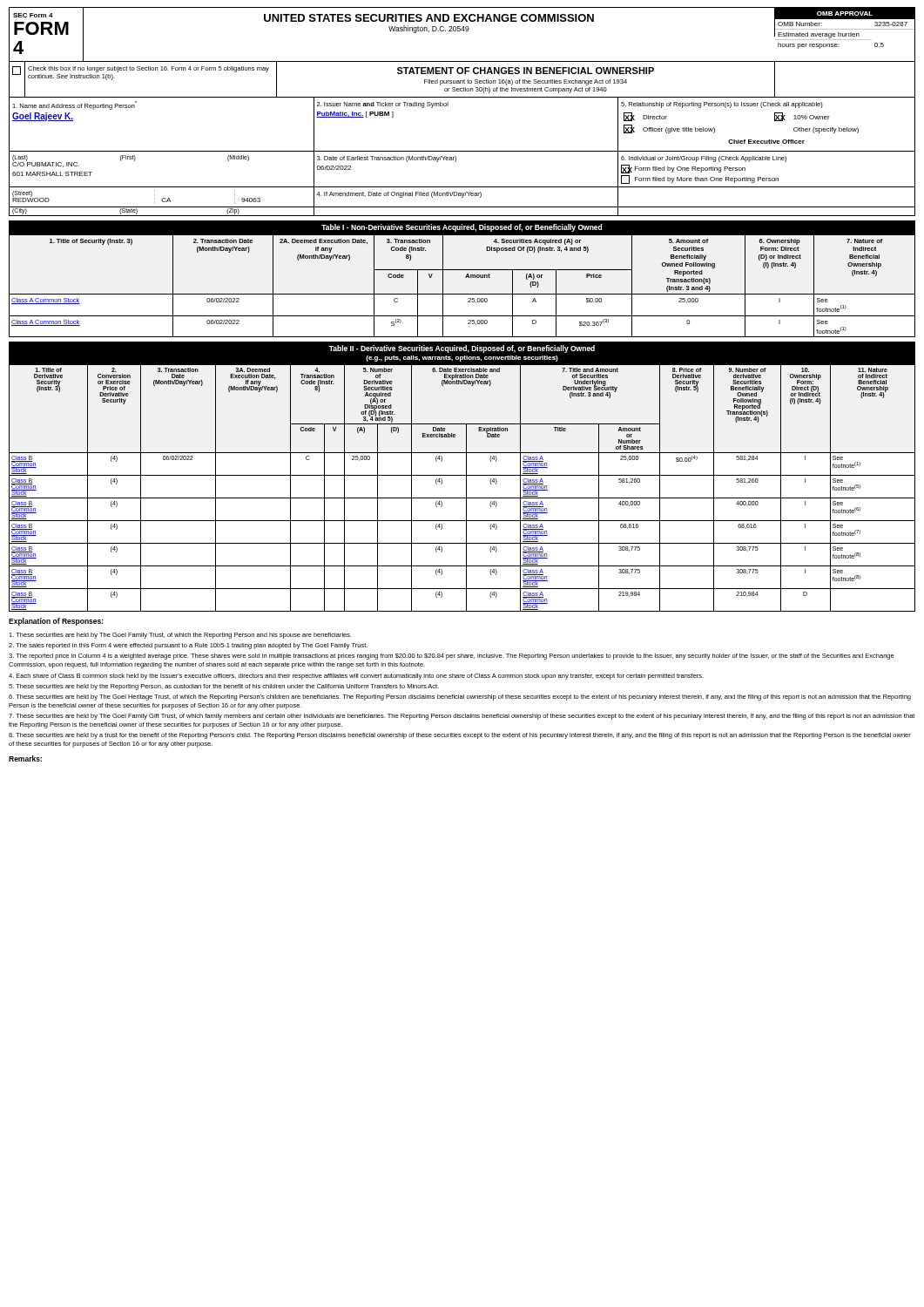This screenshot has width=924, height=1307.
Task: Point to the block starting "6. These securities are held by The Goel"
Action: [x=460, y=701]
